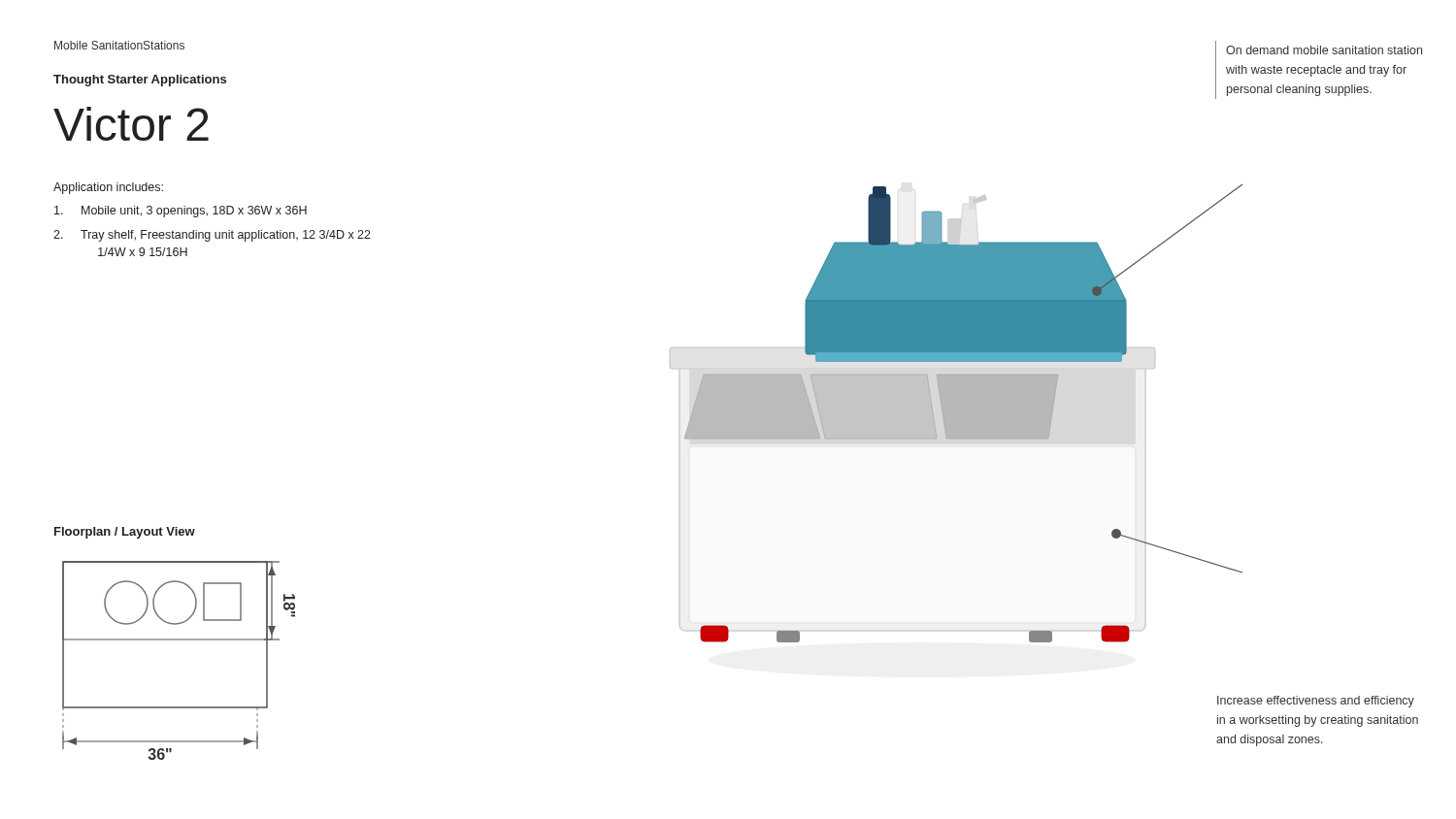Point to the element starting "Victor 2"
This screenshot has width=1456, height=819.
(x=132, y=125)
